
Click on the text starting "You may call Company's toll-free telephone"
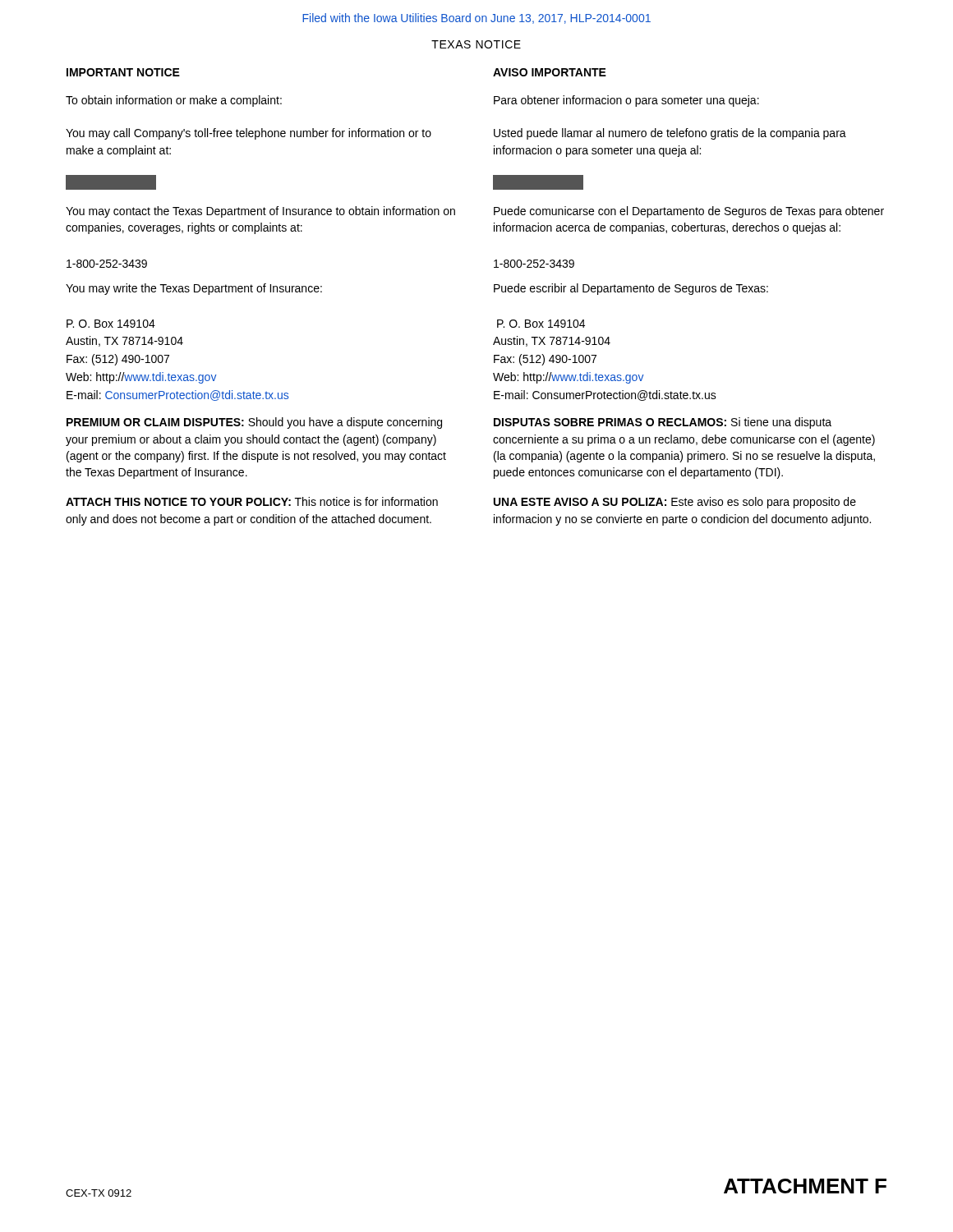[263, 142]
